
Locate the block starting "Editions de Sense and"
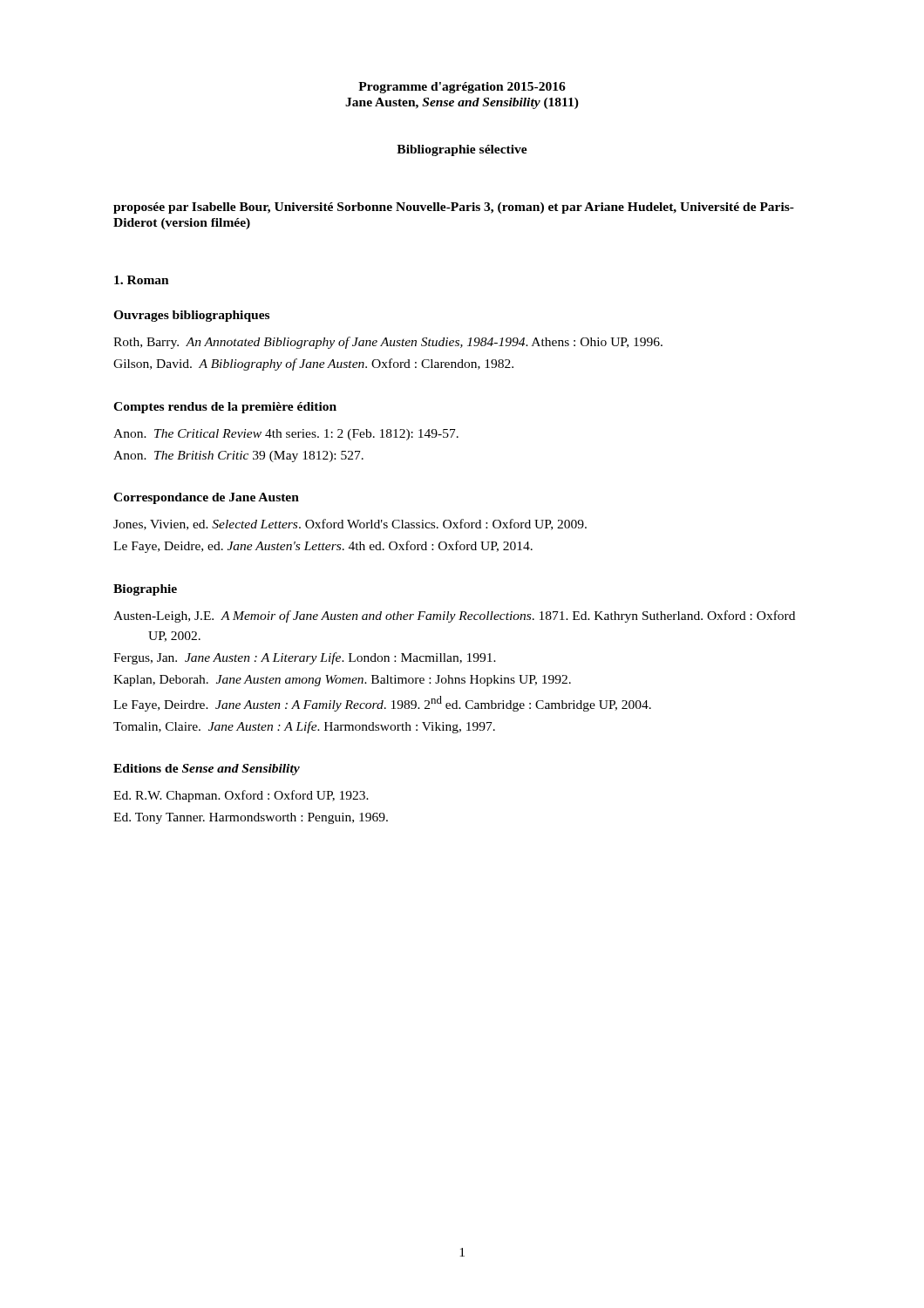click(206, 768)
